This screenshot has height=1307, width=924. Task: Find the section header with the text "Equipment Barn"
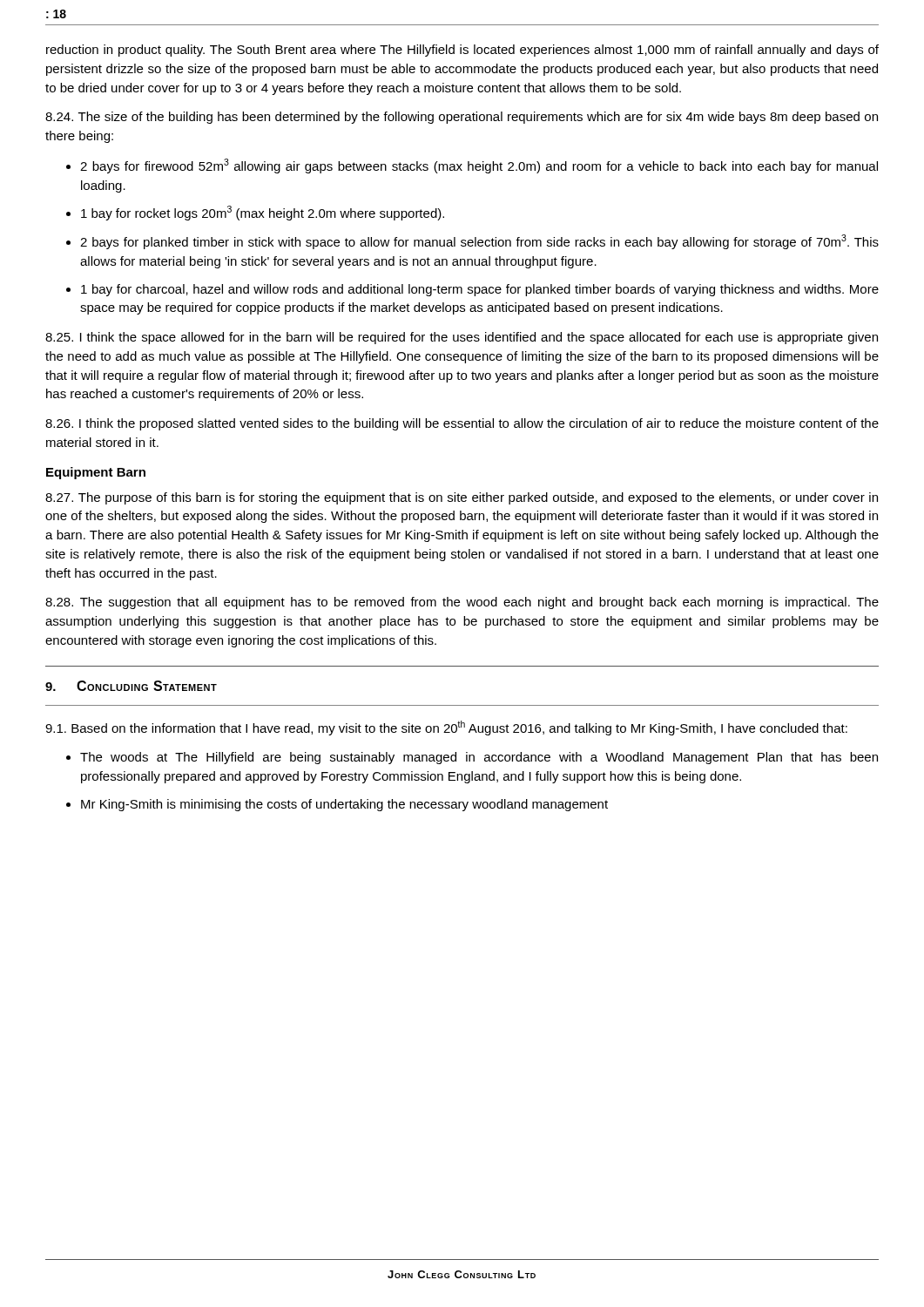96,471
